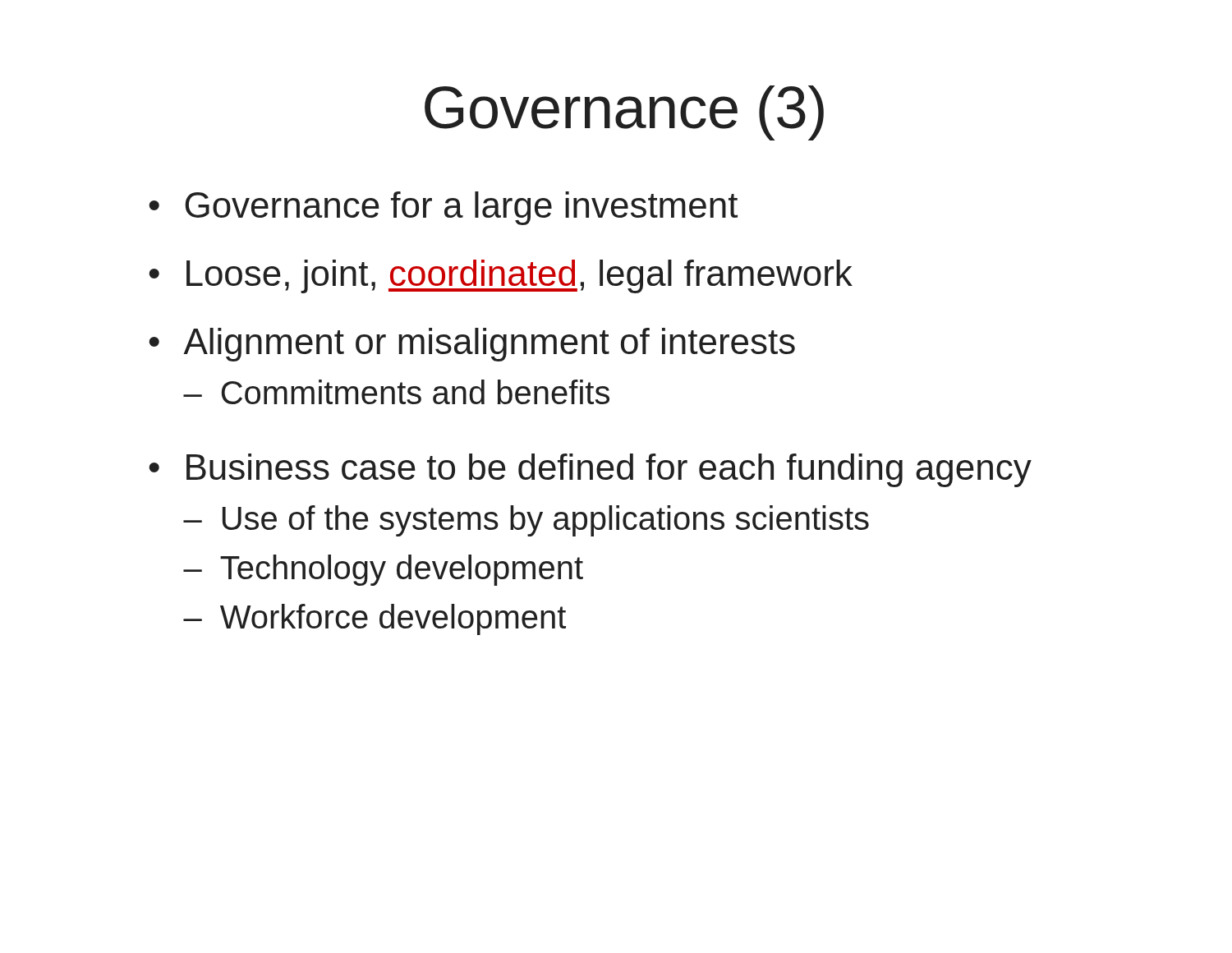Screen dimensions: 953x1232
Task: Locate the text "Governance (3)"
Action: point(624,108)
